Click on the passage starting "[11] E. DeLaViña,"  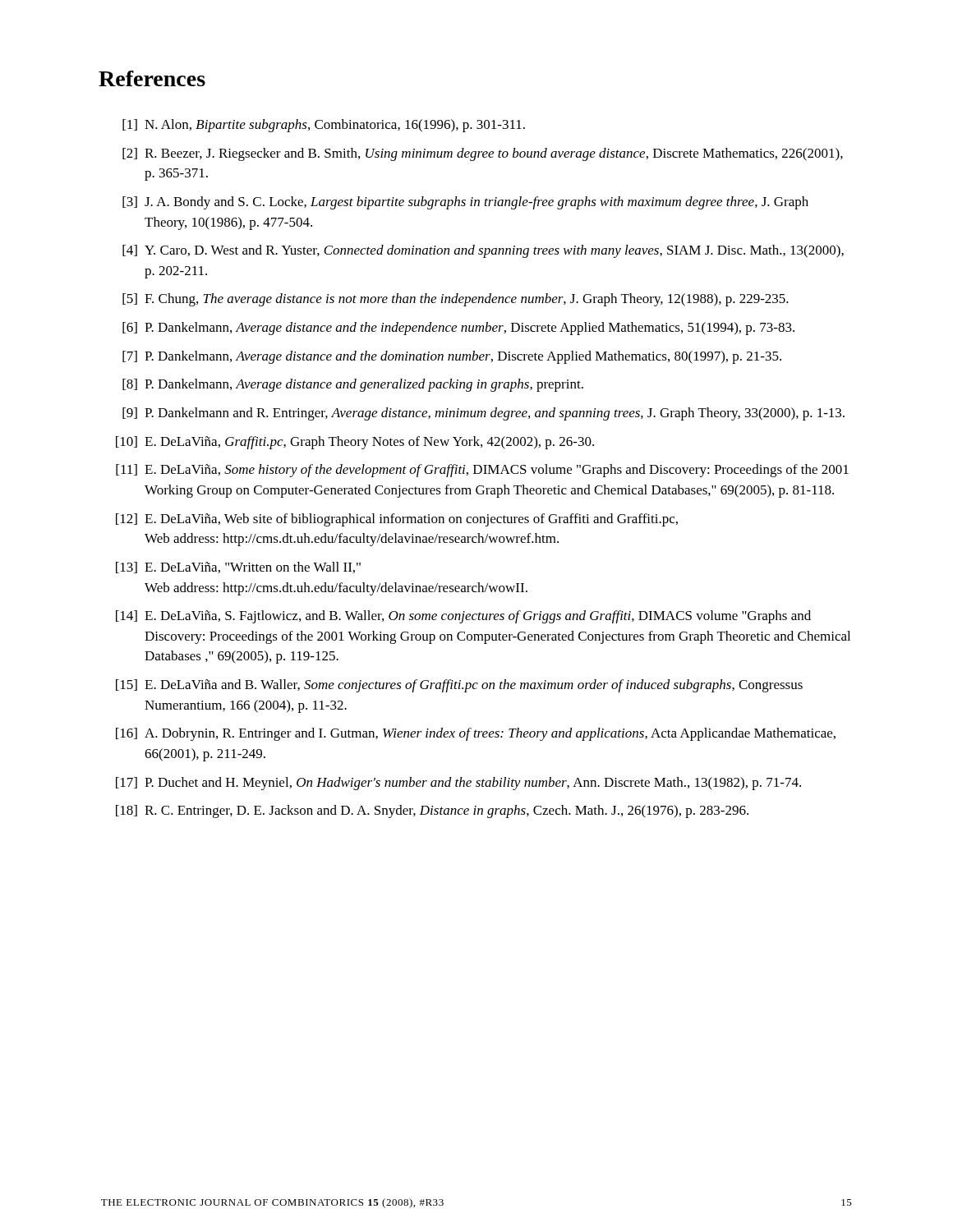click(476, 480)
